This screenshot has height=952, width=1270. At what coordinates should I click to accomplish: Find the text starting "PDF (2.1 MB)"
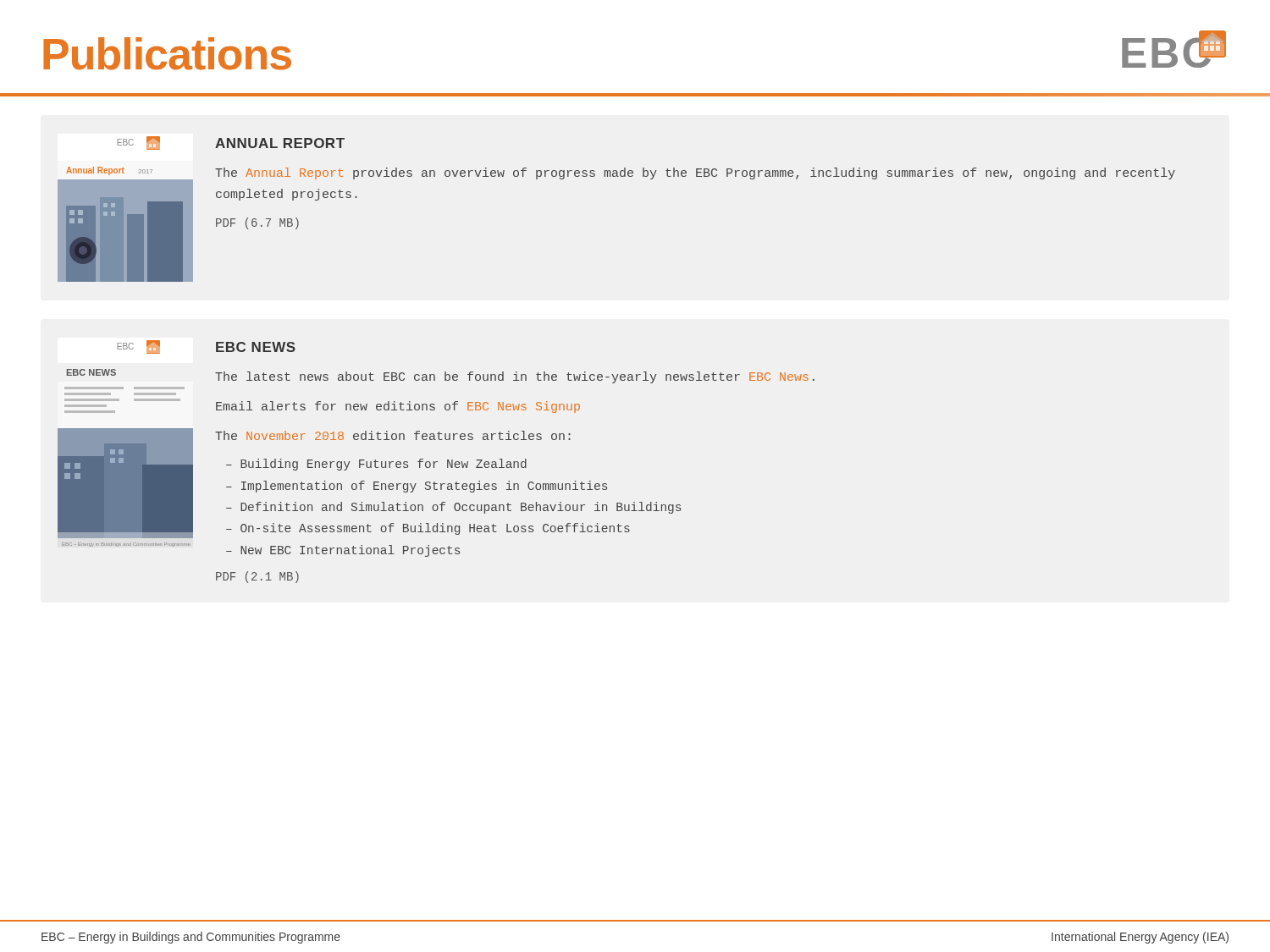coord(258,577)
